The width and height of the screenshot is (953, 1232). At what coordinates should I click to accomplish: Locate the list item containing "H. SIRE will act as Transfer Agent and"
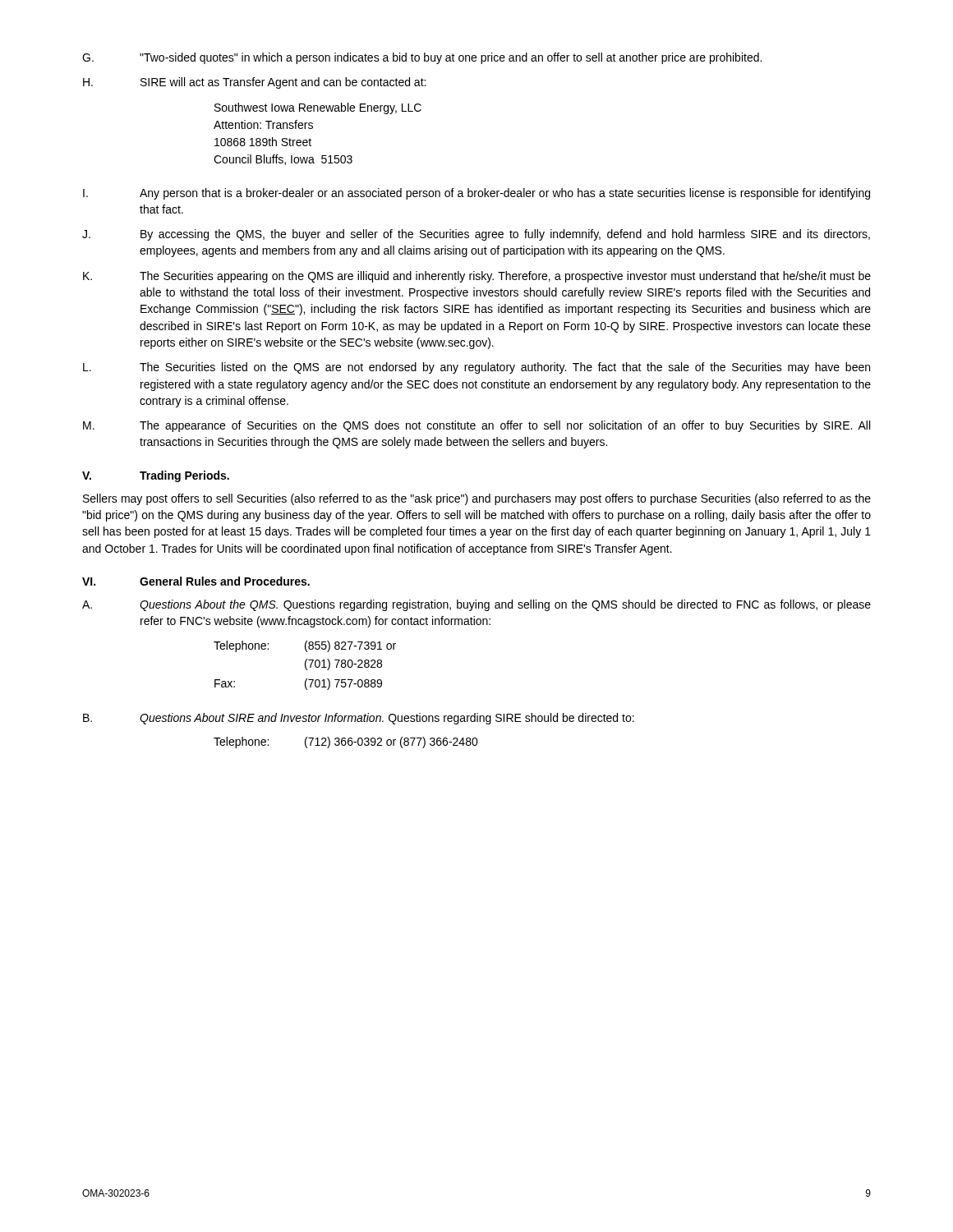pyautogui.click(x=254, y=83)
